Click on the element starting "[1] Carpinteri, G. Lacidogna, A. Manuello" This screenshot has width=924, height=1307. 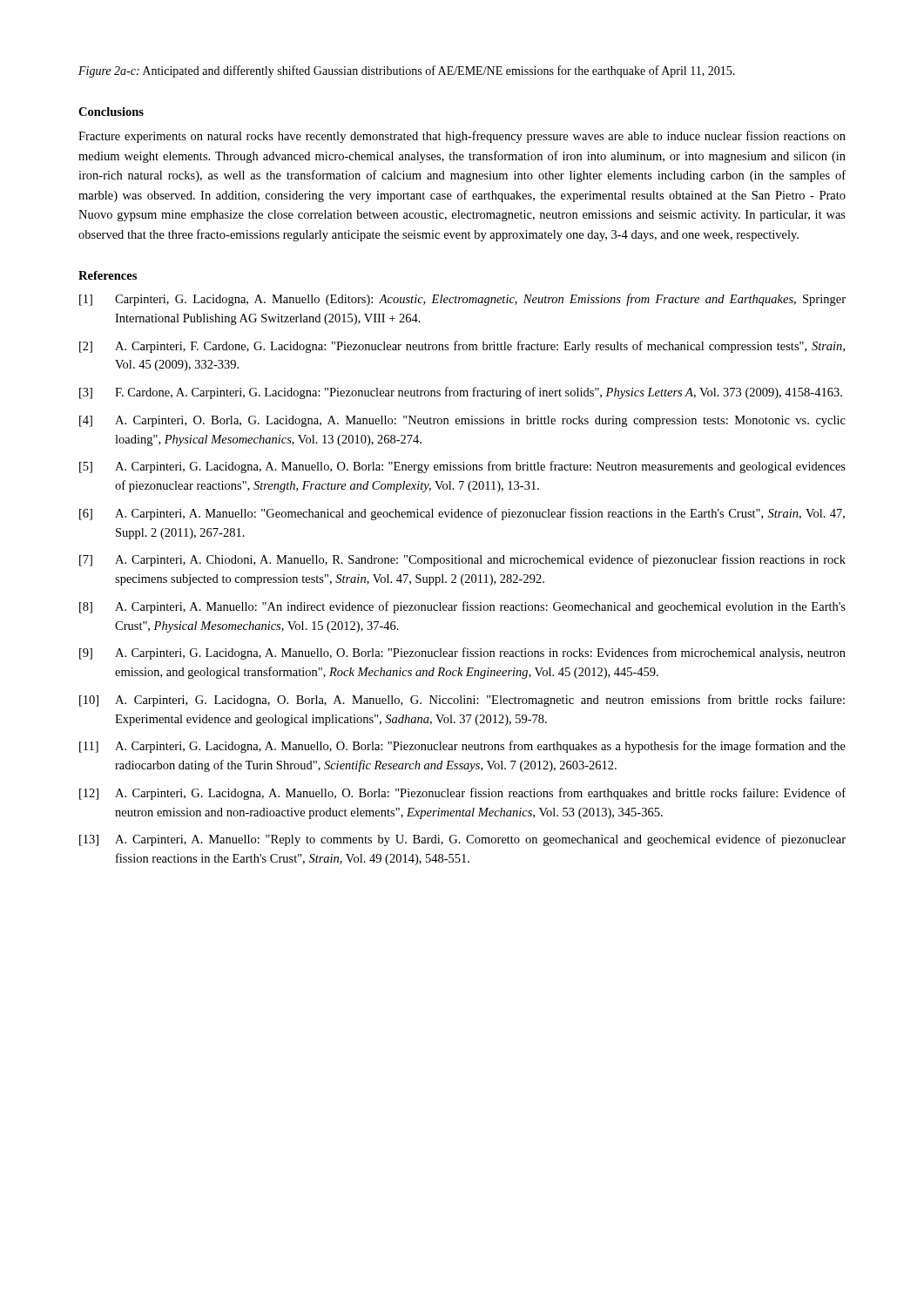click(x=462, y=309)
